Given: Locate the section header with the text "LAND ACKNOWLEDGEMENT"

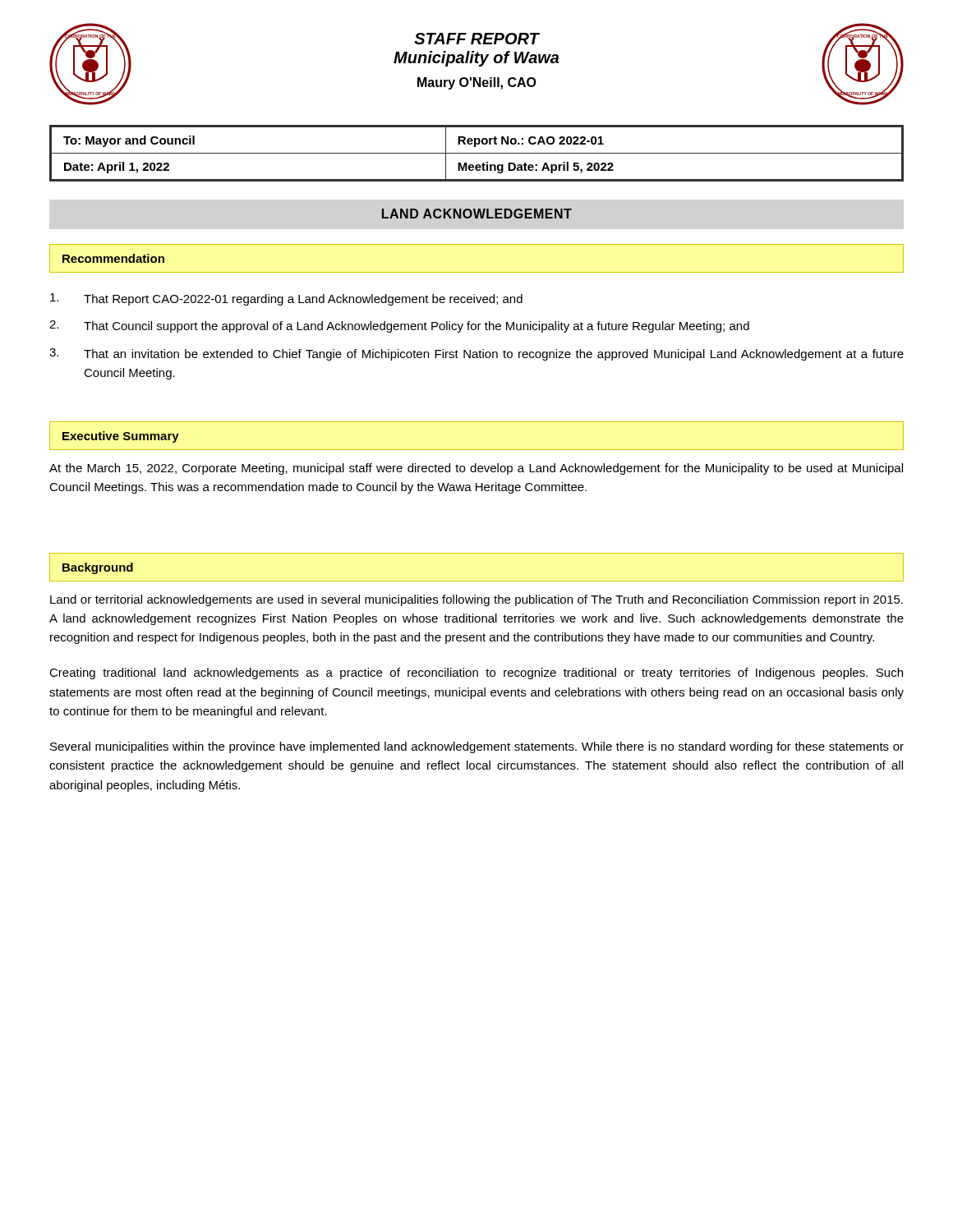Looking at the screenshot, I should click(476, 214).
